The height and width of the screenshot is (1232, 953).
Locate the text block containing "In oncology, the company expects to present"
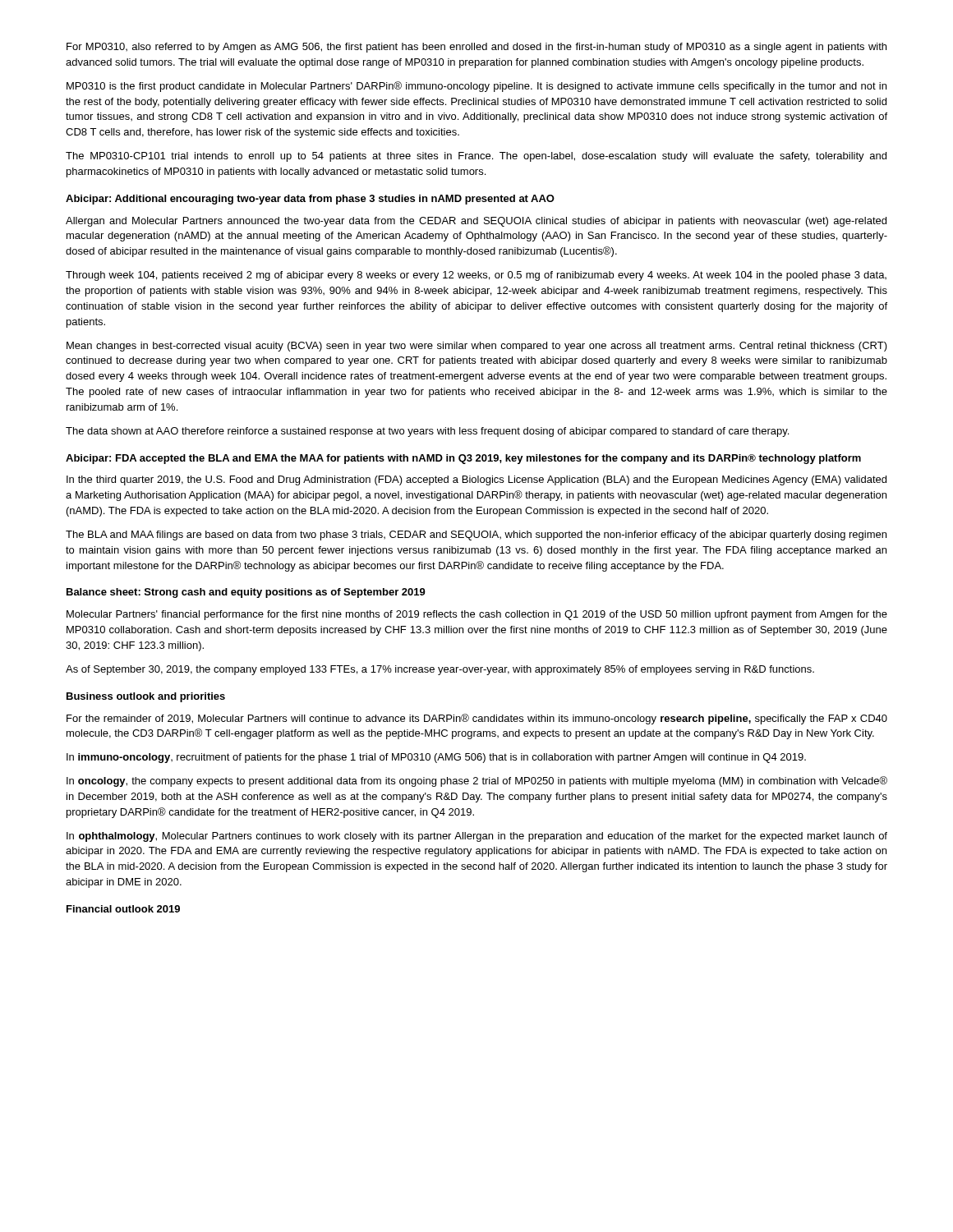[x=476, y=797]
